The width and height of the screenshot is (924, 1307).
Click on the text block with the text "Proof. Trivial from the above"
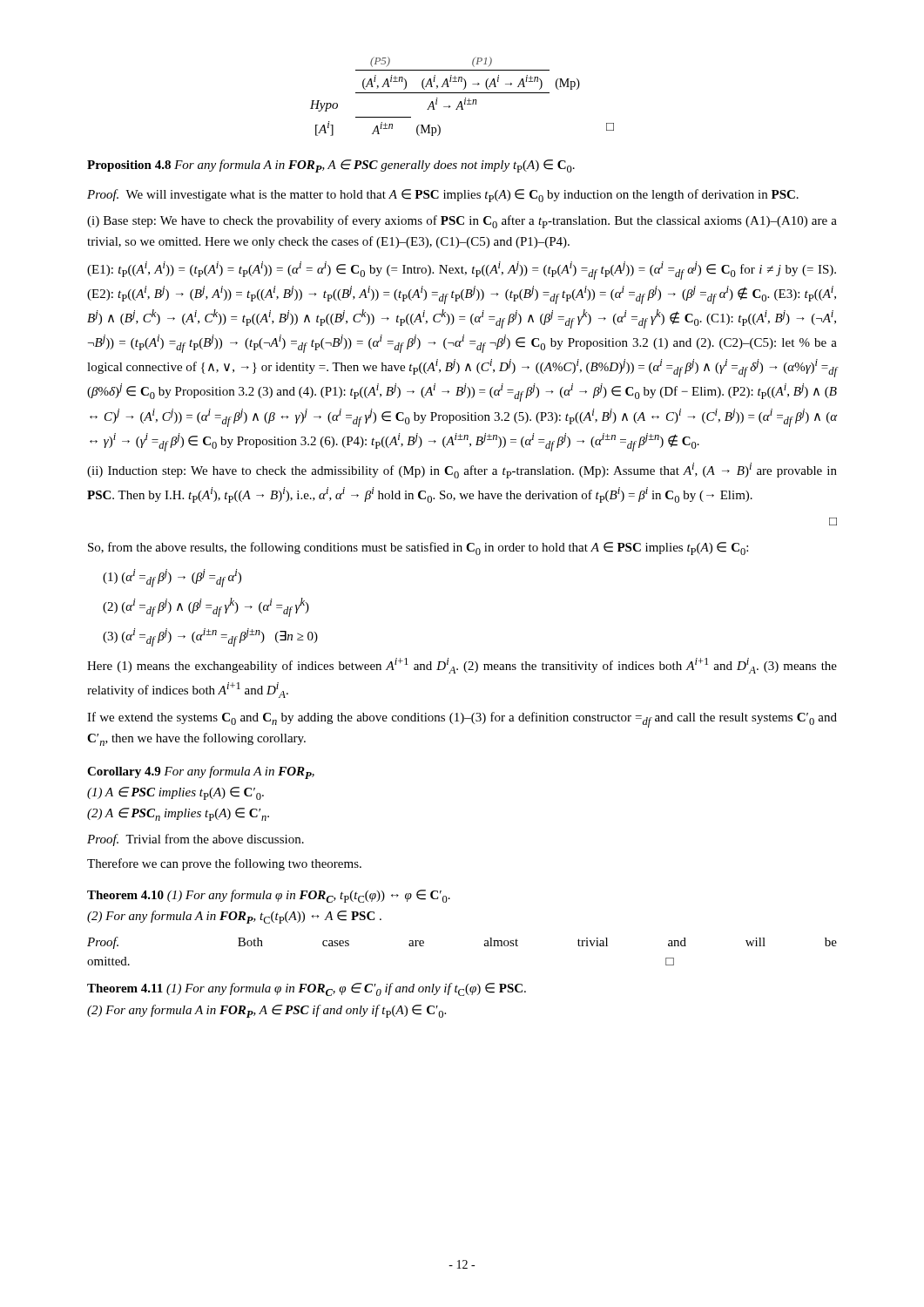[x=196, y=839]
